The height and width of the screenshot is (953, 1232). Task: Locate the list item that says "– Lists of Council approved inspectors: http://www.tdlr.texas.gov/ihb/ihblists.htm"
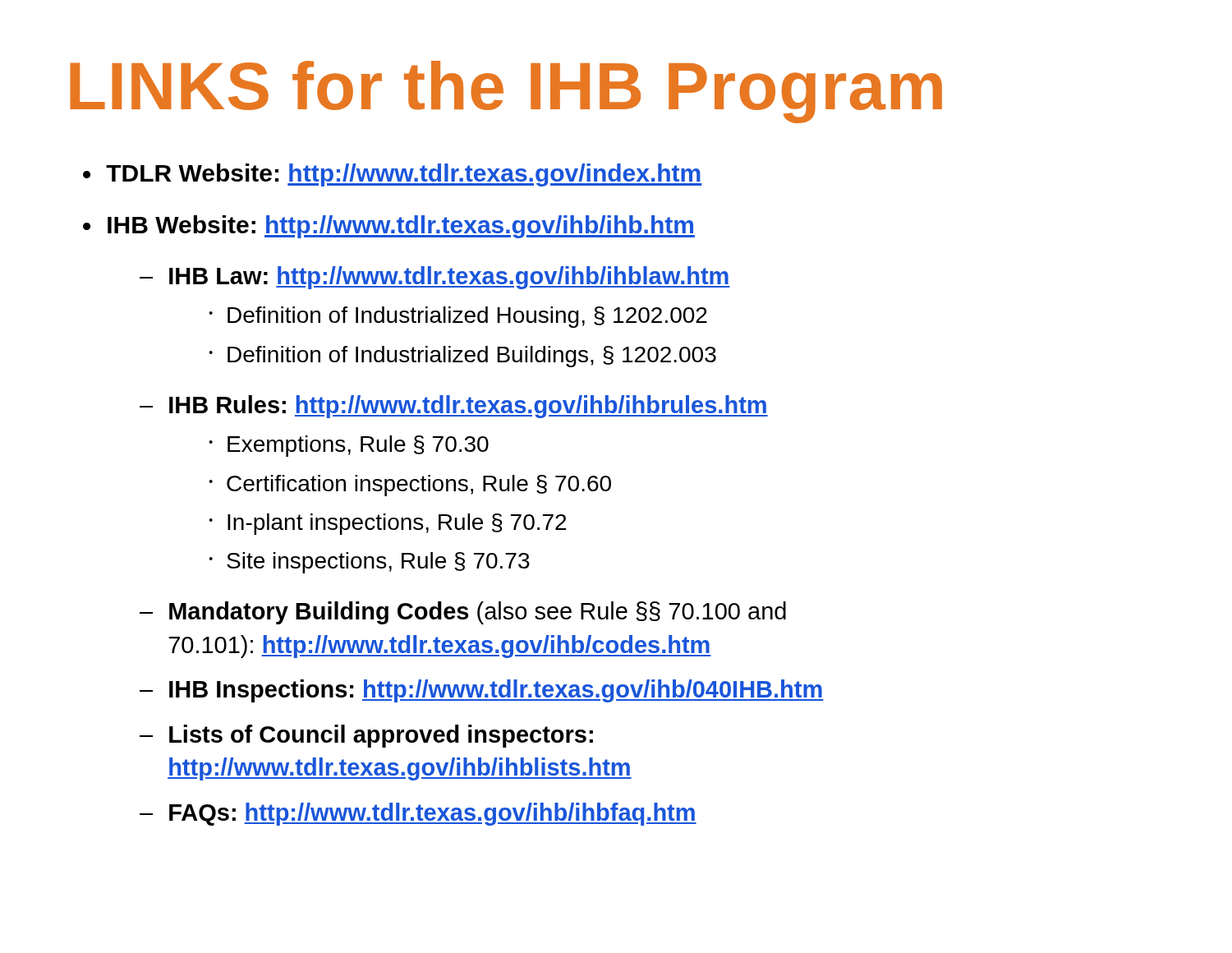pos(385,751)
